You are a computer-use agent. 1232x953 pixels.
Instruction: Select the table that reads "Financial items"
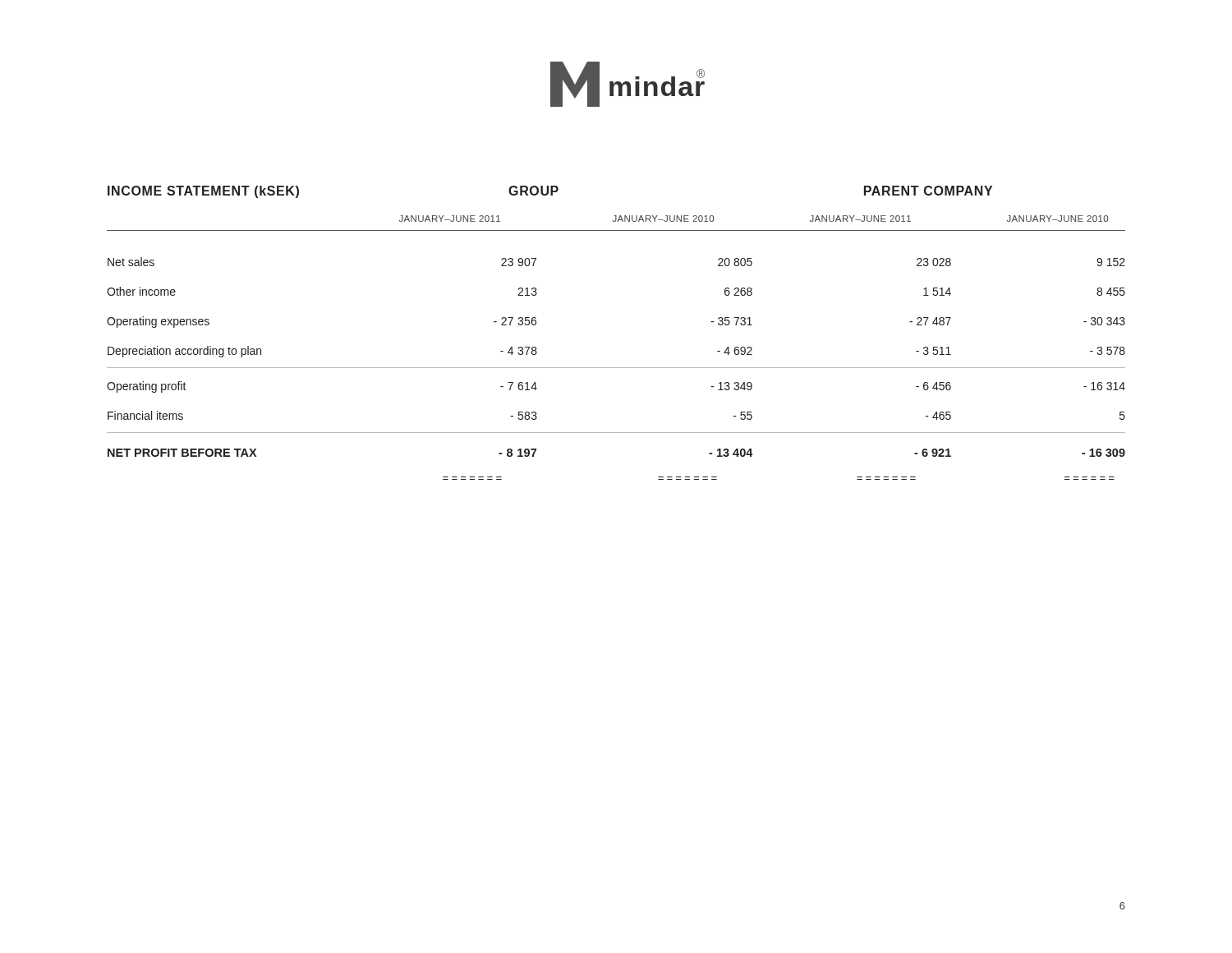(x=616, y=360)
